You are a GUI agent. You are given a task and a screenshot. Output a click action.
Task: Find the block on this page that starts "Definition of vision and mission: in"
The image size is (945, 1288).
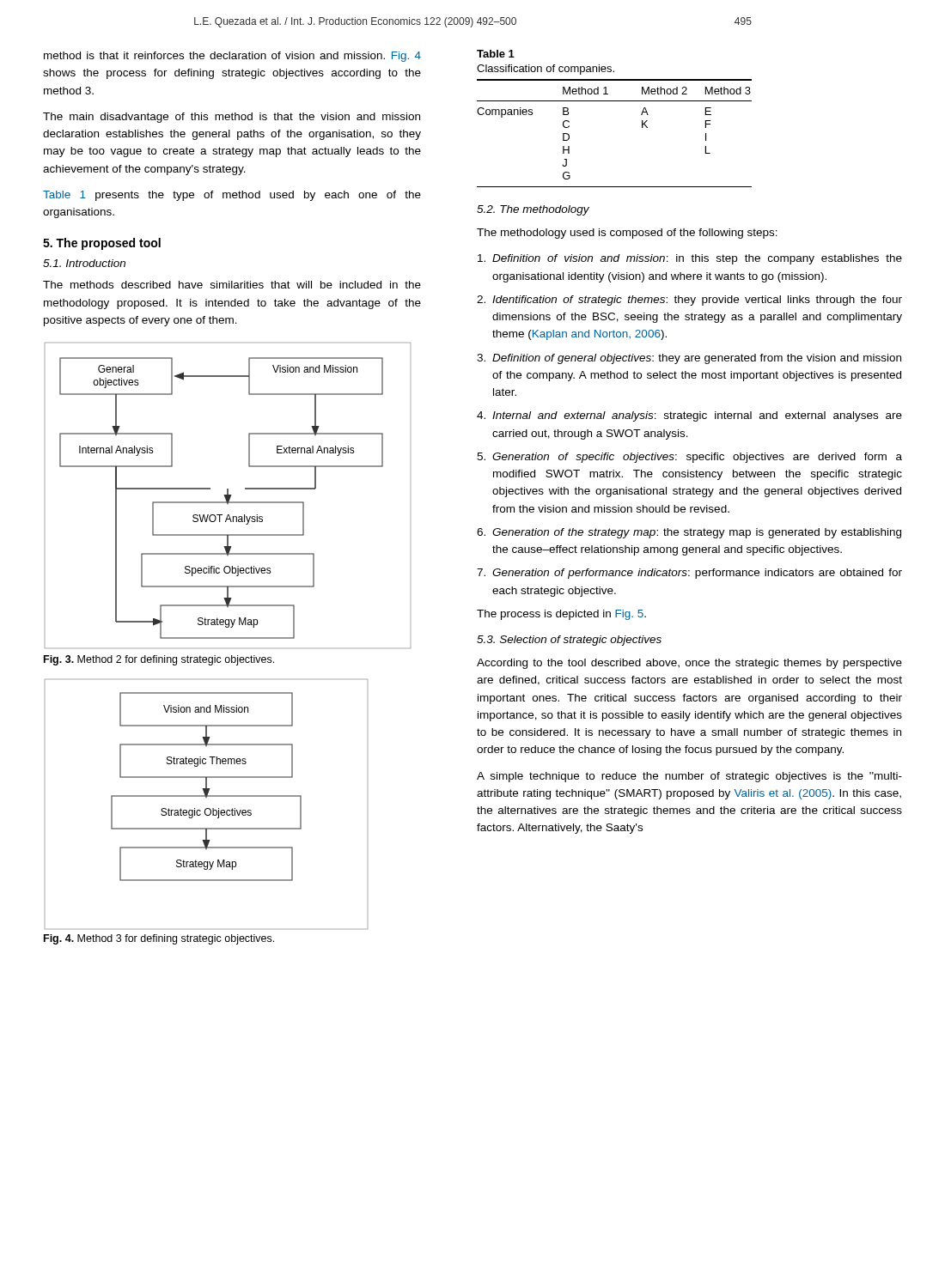(x=689, y=268)
